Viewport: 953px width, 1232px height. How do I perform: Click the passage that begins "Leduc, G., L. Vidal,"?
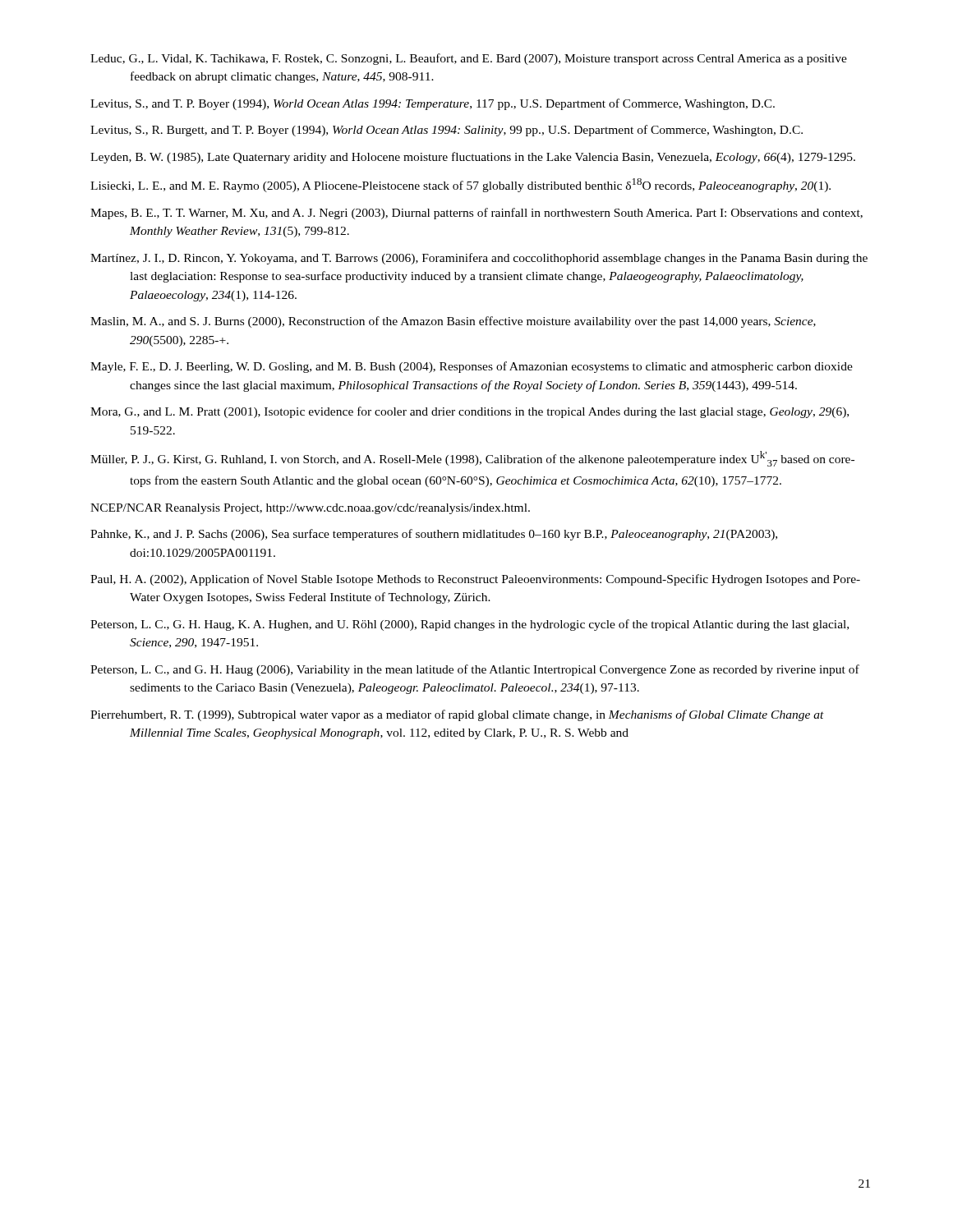469,67
